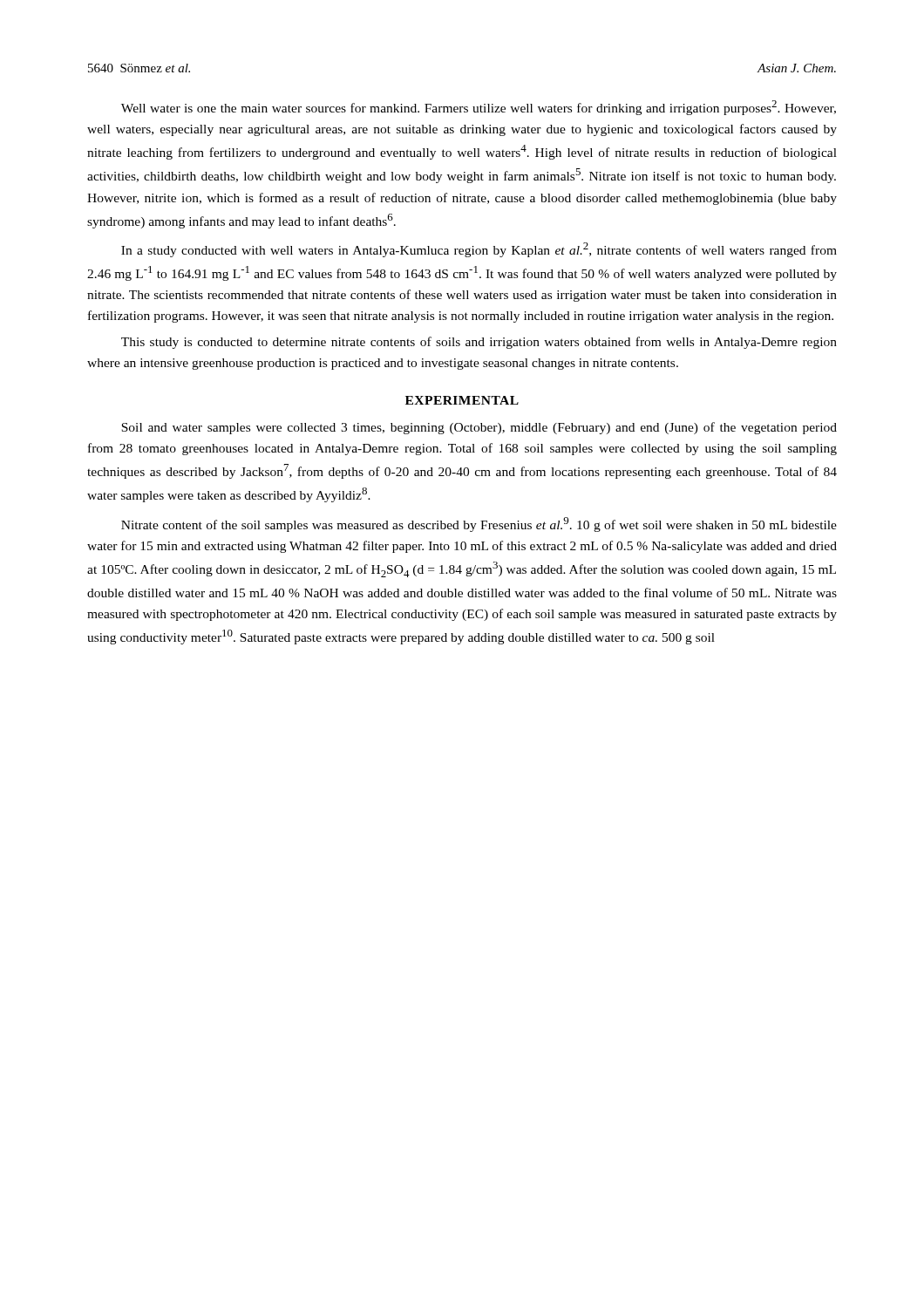Image resolution: width=924 pixels, height=1308 pixels.
Task: Click on the region starting "Soil and water samples were"
Action: coord(462,462)
